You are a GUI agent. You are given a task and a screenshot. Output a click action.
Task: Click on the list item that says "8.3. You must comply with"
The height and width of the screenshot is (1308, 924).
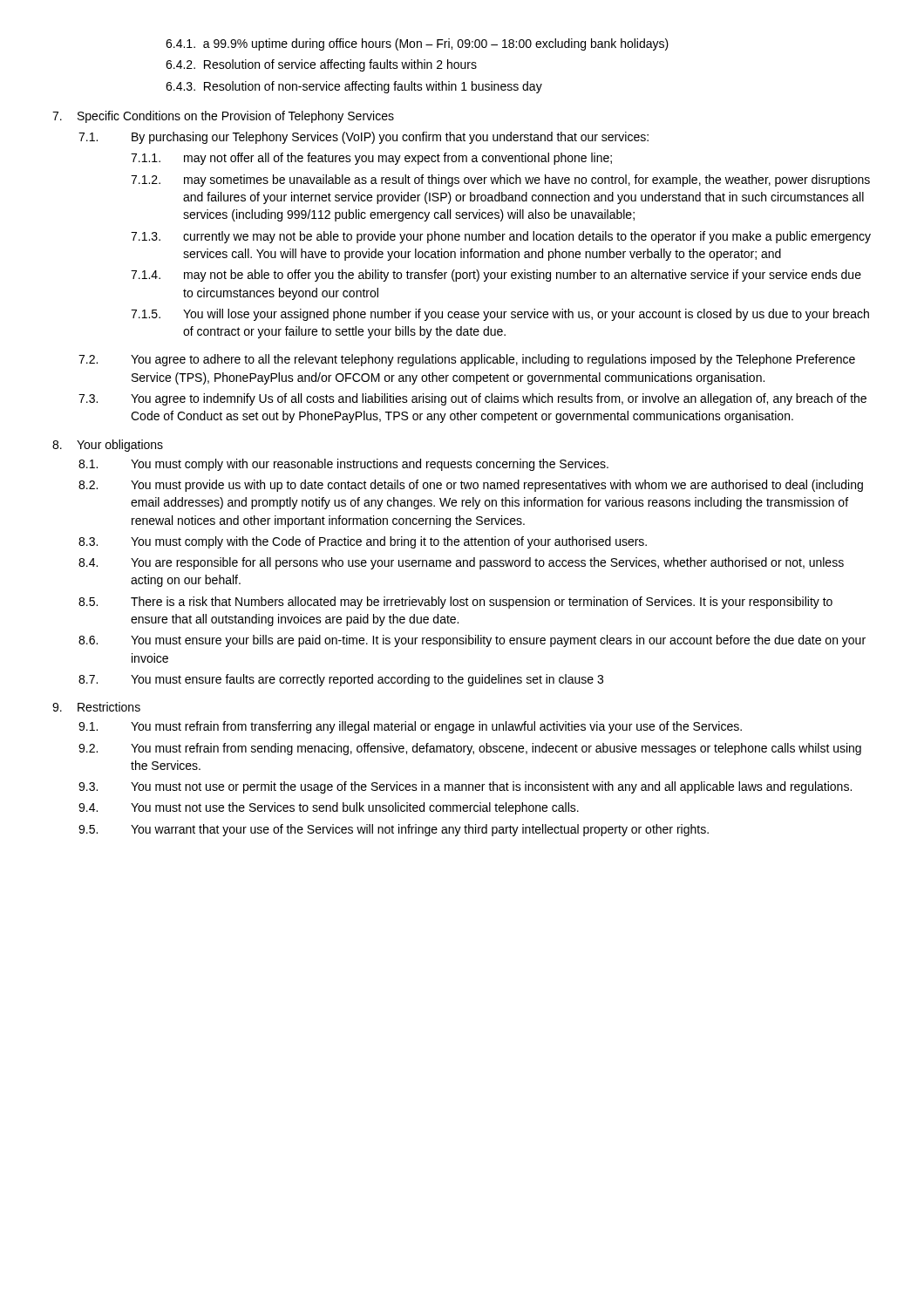point(363,542)
